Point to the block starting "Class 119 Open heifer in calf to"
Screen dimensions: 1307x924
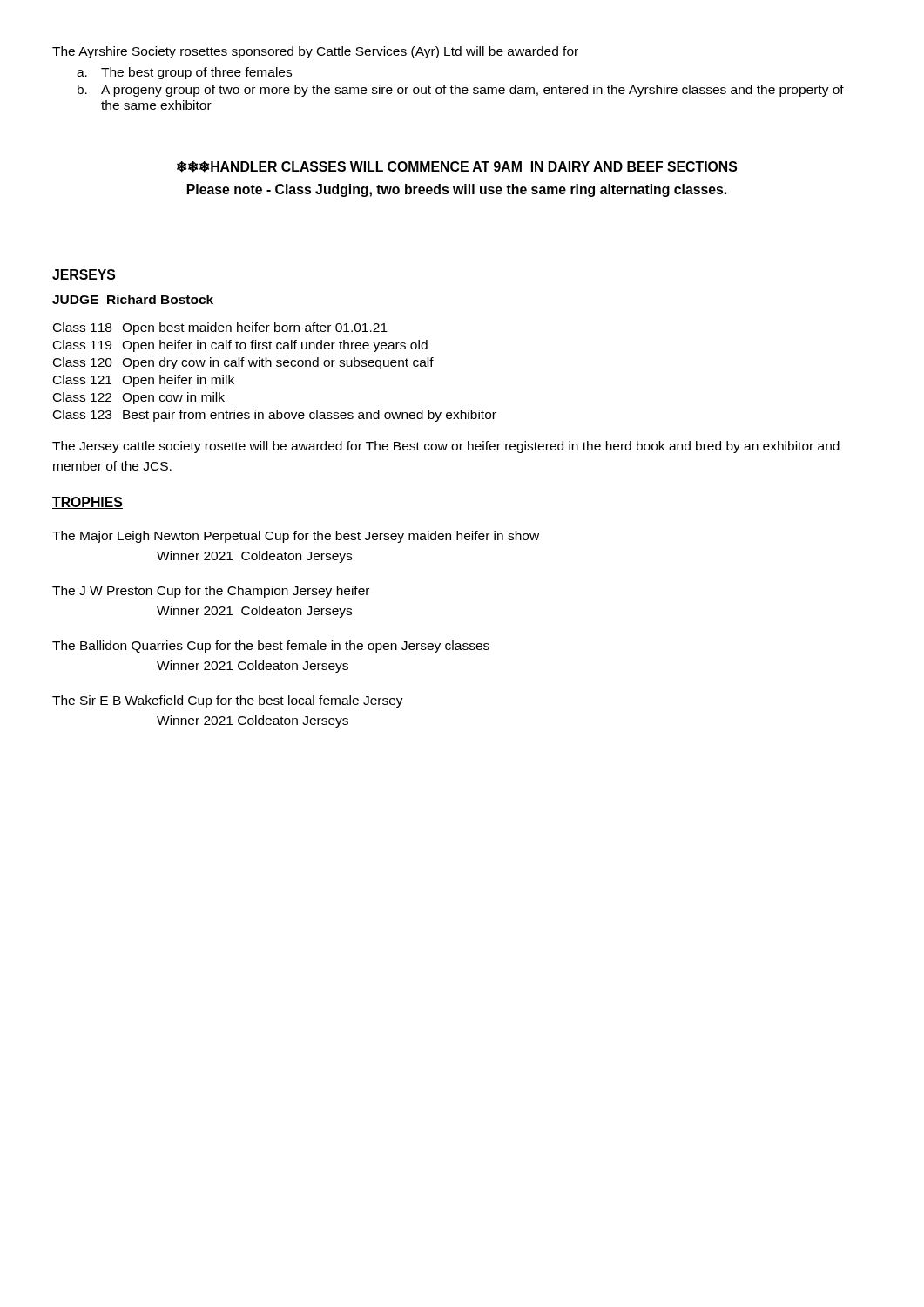[x=240, y=346]
